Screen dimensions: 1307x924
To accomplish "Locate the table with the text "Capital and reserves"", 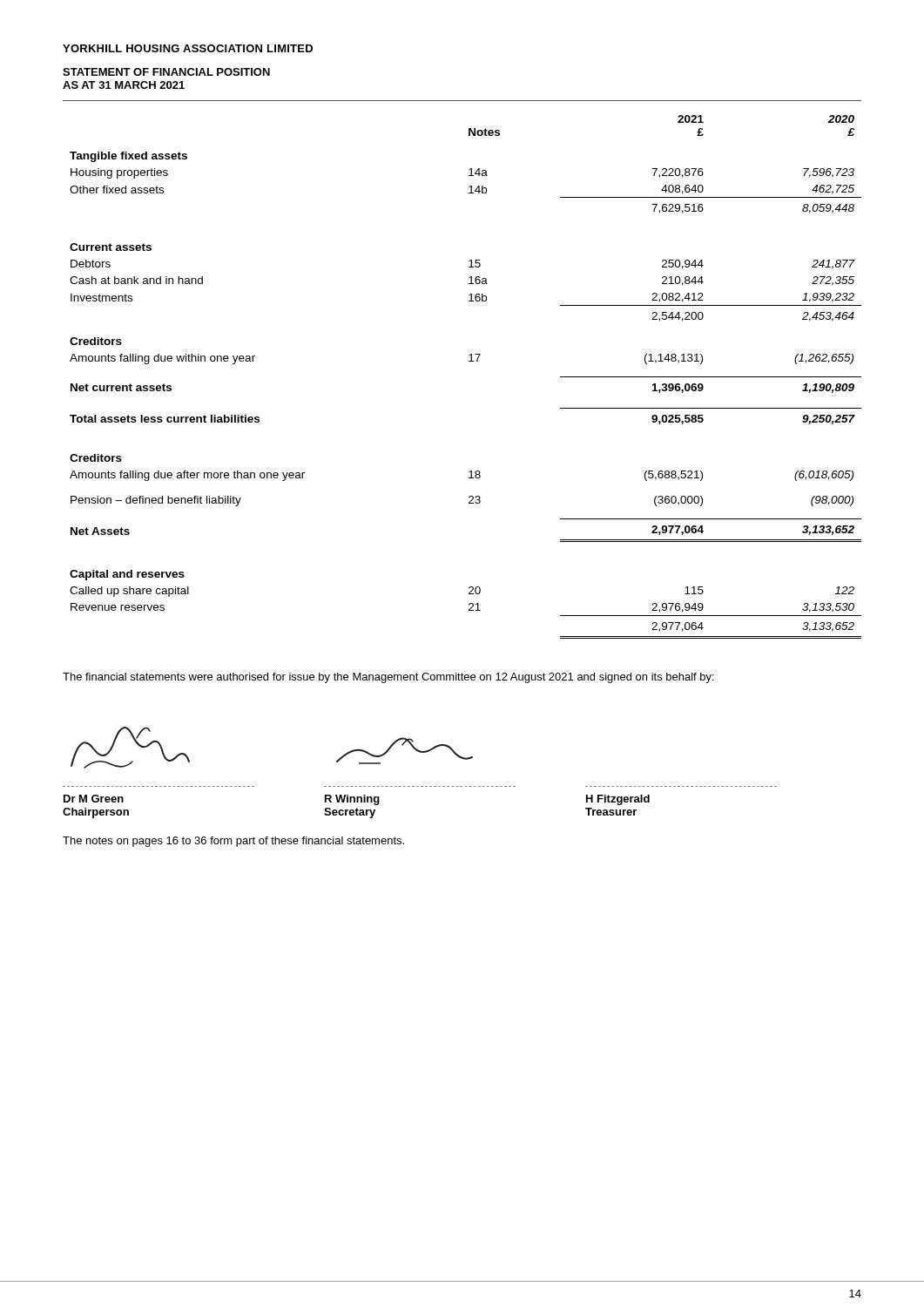I will coord(462,376).
